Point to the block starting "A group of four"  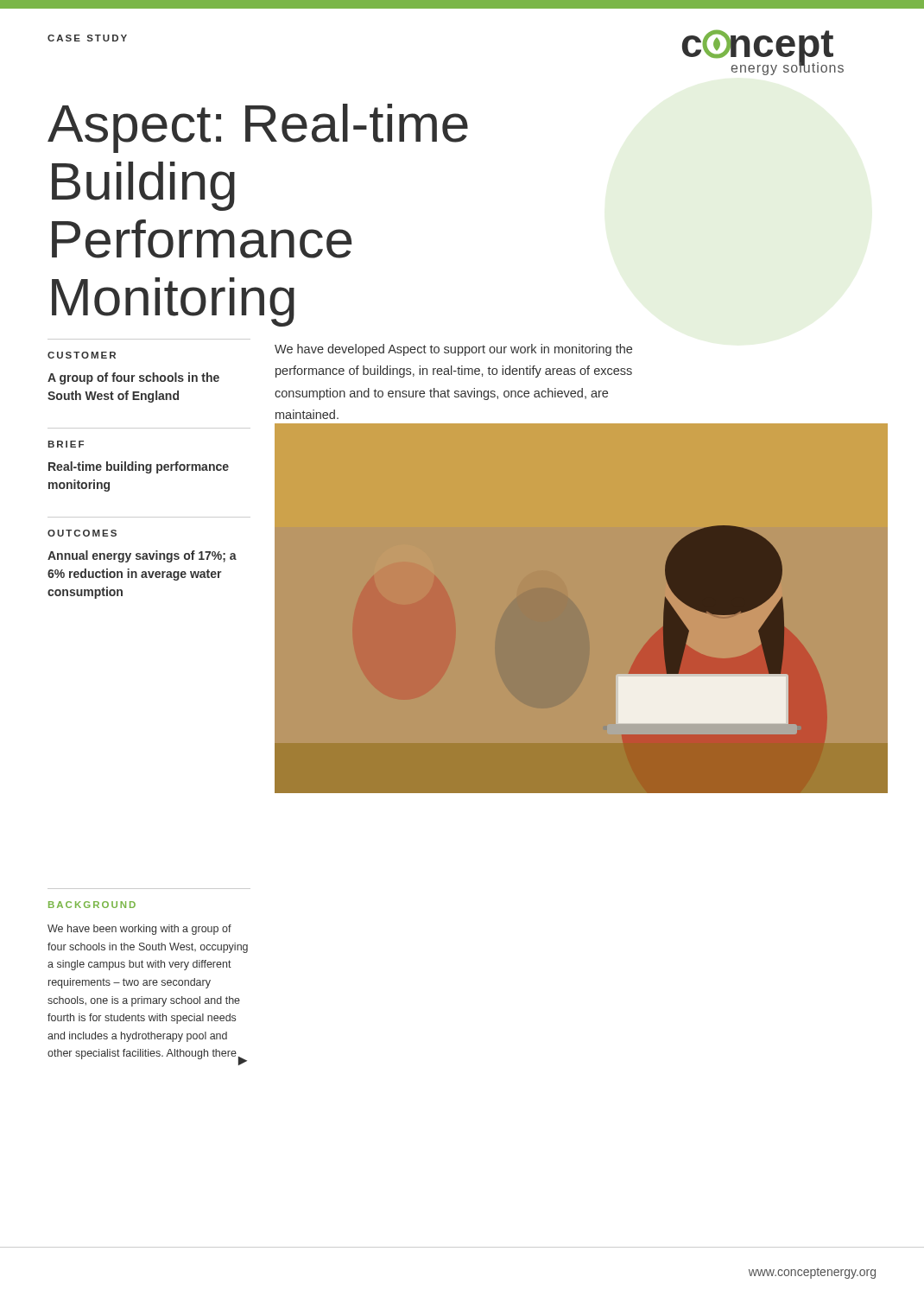134,387
